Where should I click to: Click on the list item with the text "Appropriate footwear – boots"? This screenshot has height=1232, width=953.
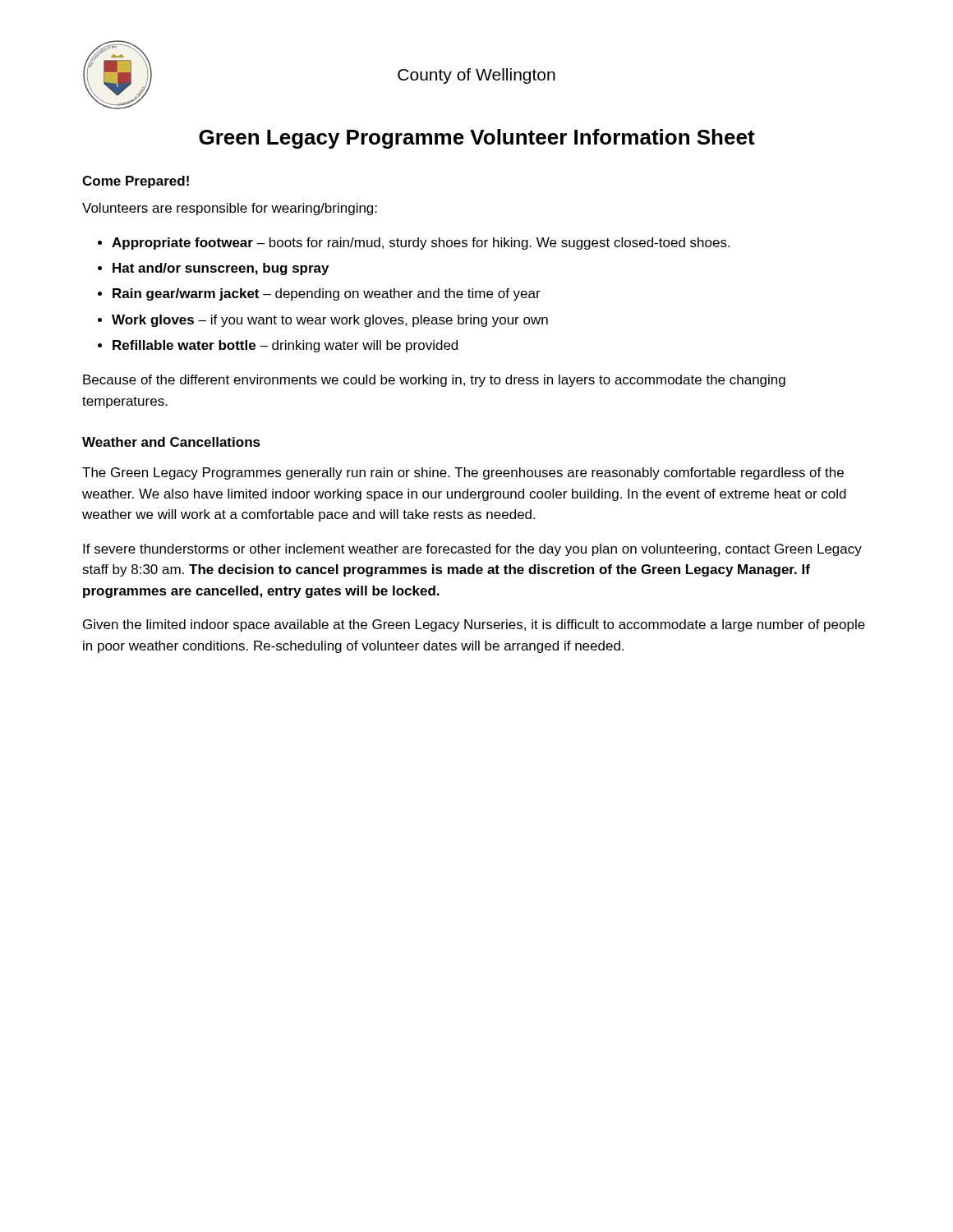tap(421, 242)
